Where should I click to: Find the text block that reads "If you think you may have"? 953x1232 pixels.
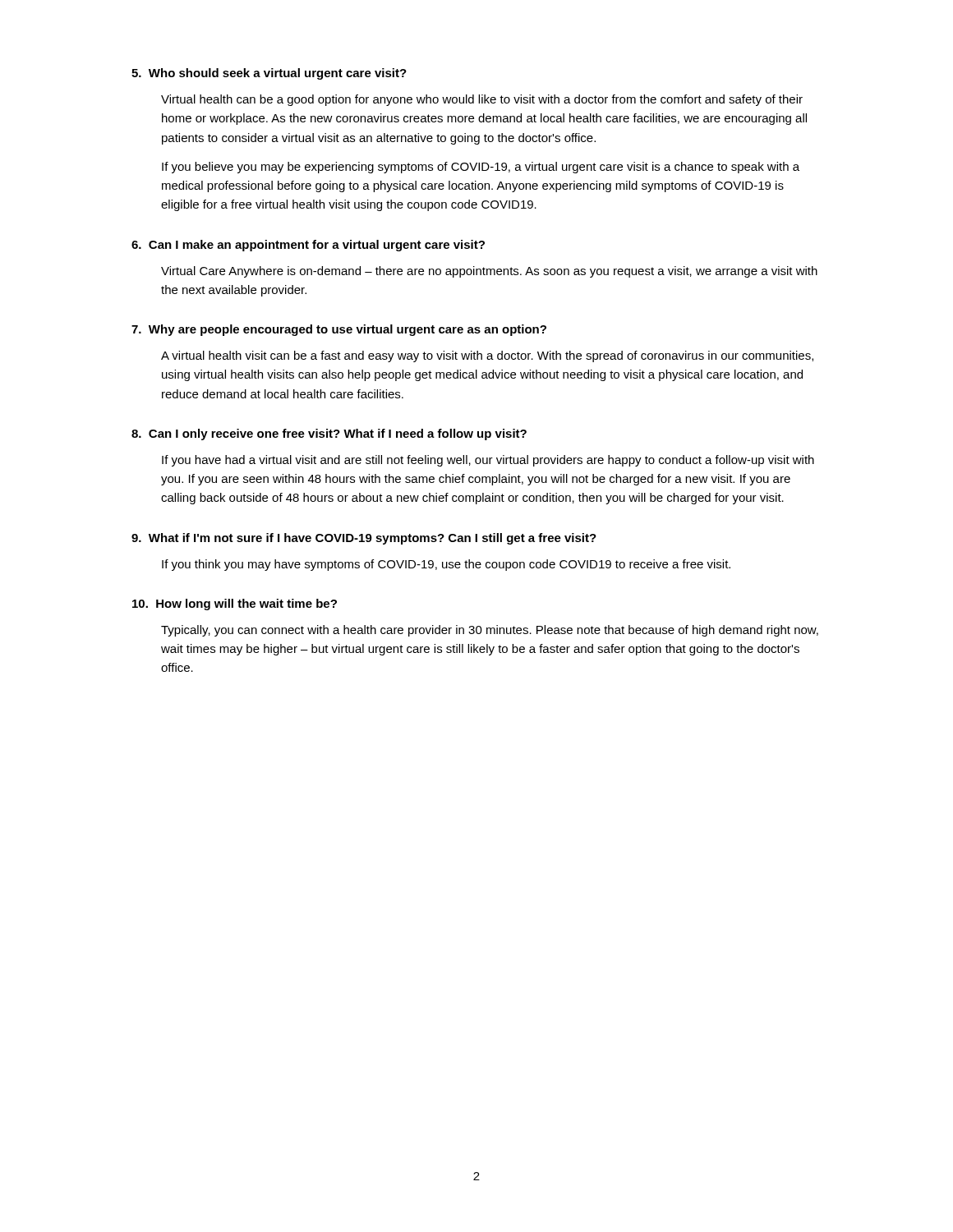(446, 563)
